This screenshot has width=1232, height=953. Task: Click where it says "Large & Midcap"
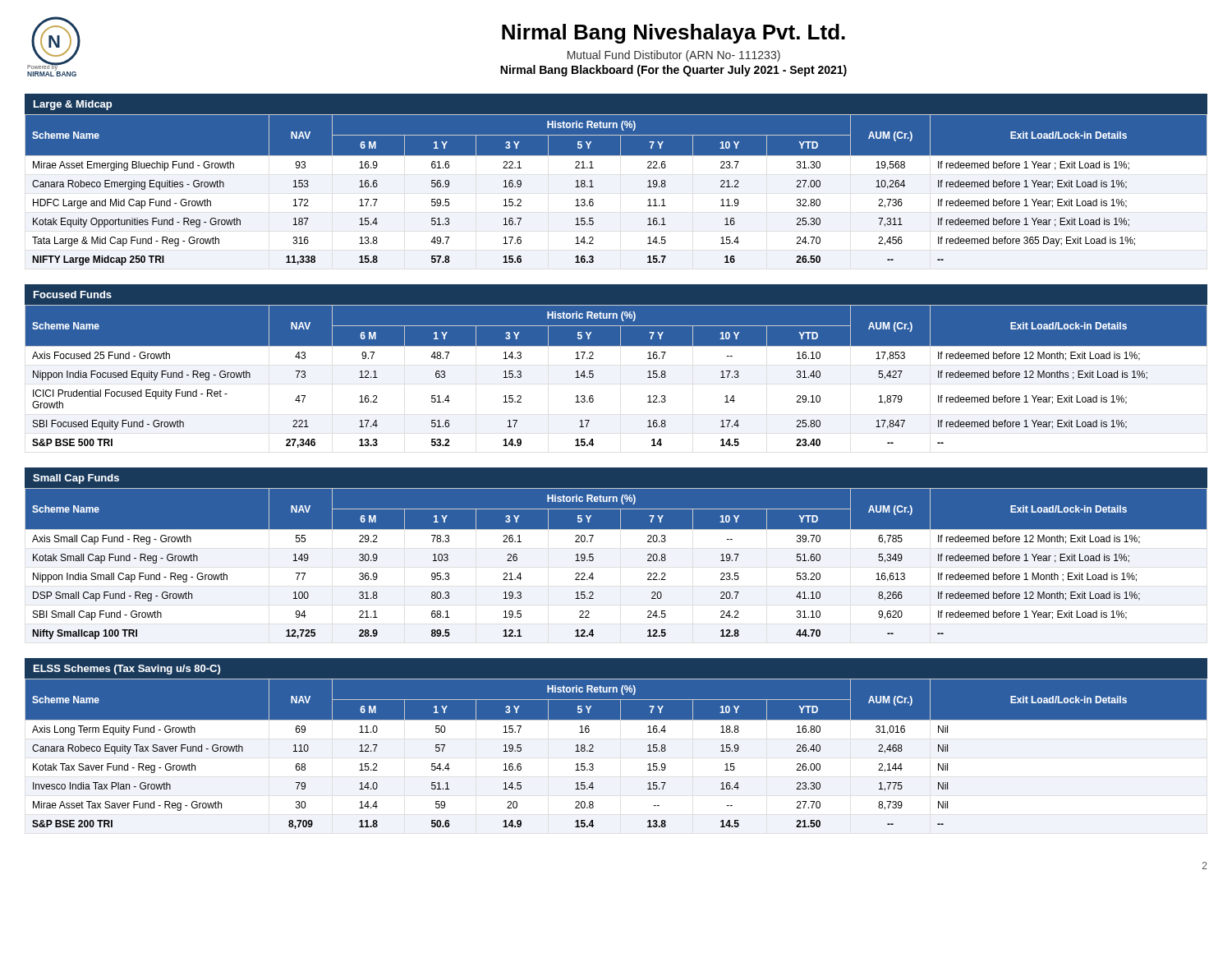[73, 104]
